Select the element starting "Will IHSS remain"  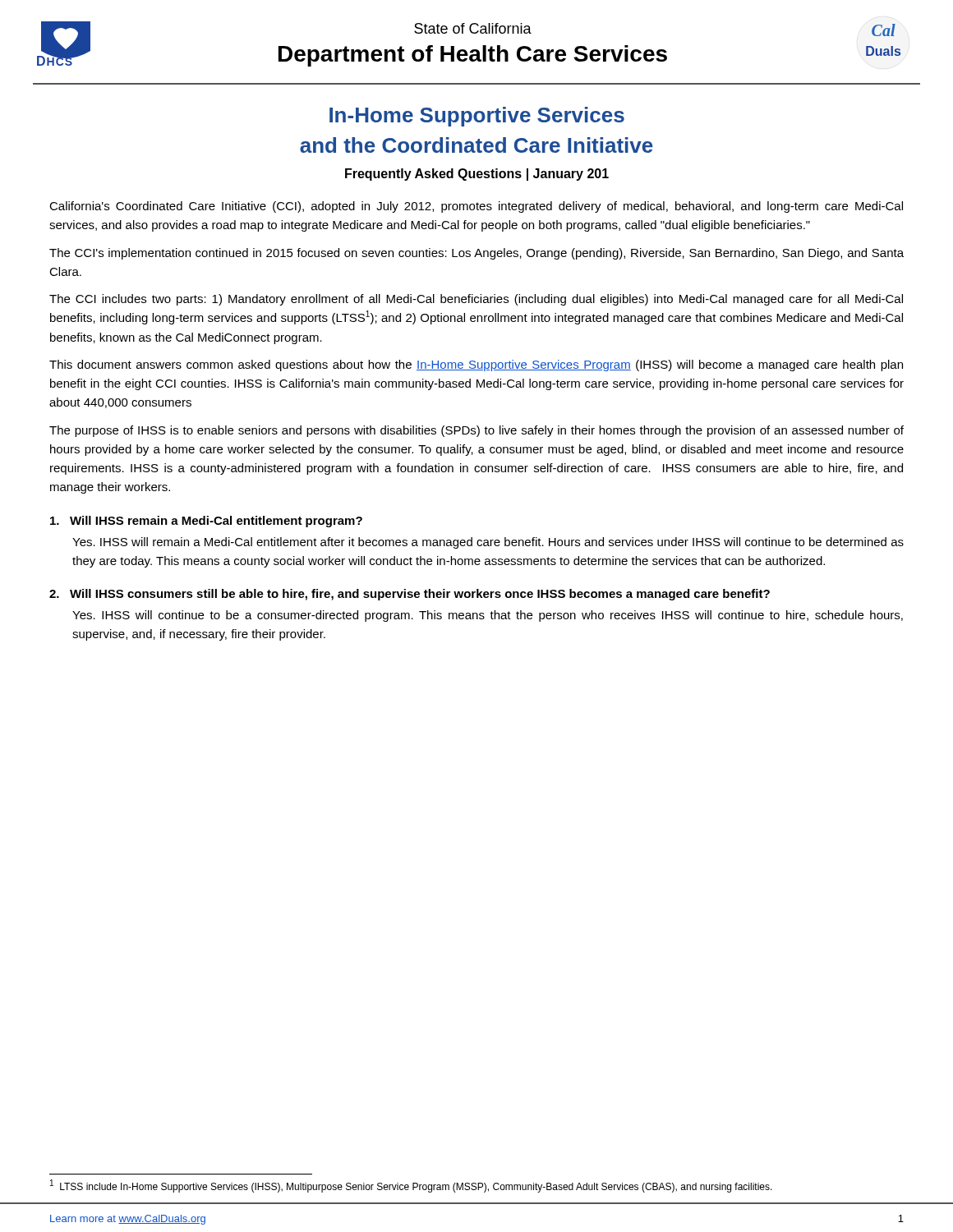click(x=206, y=522)
